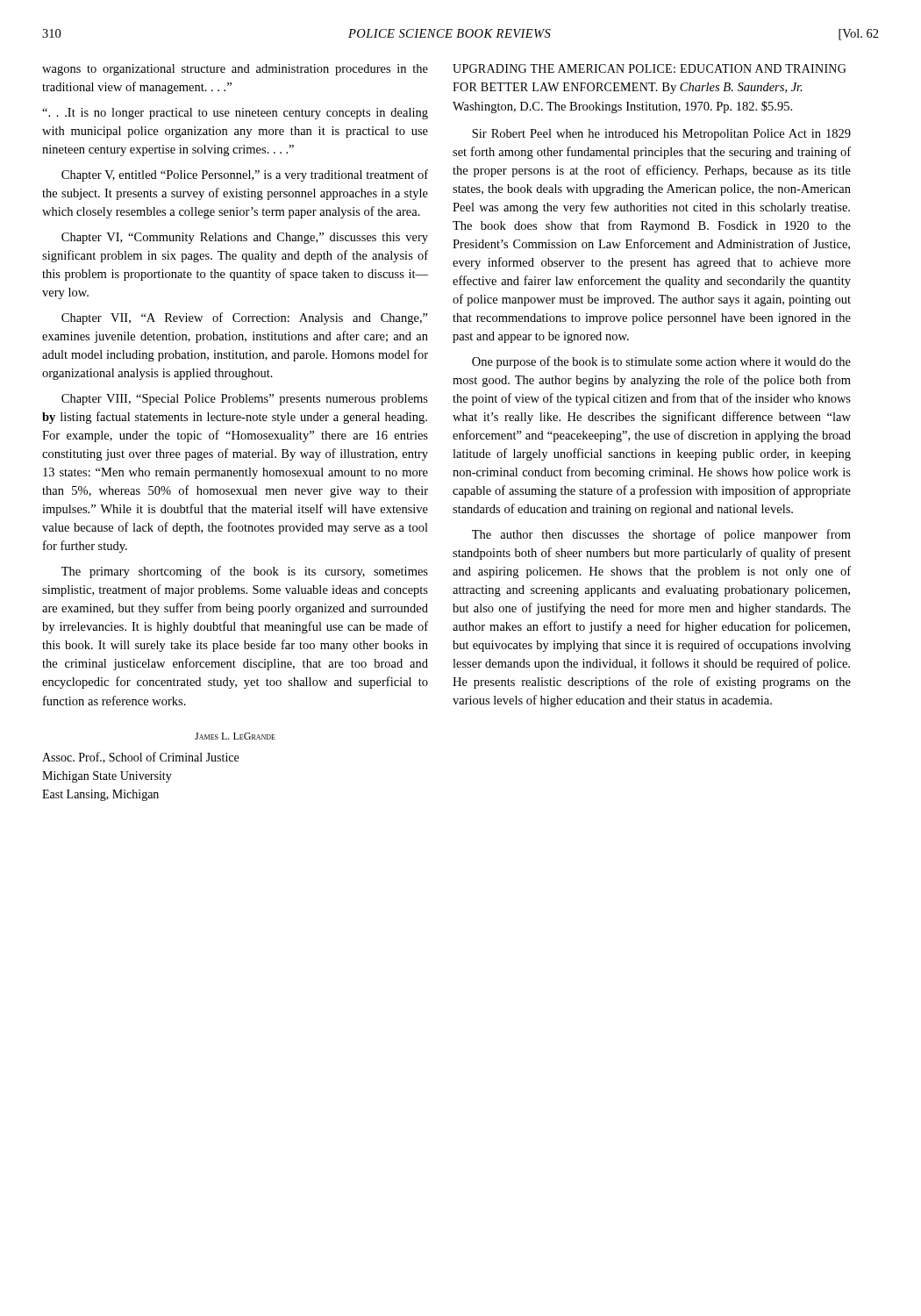Locate the text starting "Chapter VI, “Community Relations and"
921x1316 pixels.
tap(235, 265)
